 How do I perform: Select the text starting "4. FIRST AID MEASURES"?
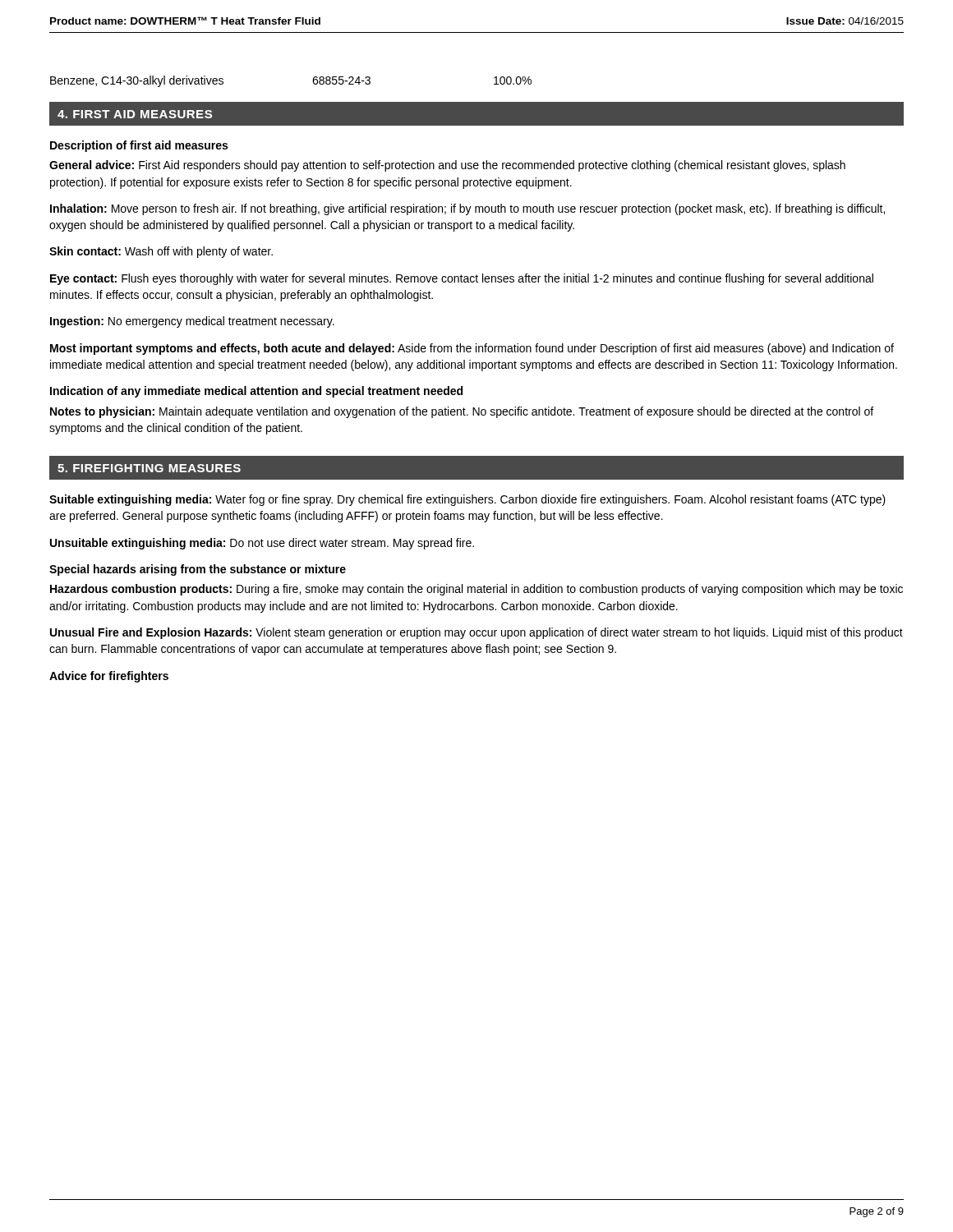(135, 114)
